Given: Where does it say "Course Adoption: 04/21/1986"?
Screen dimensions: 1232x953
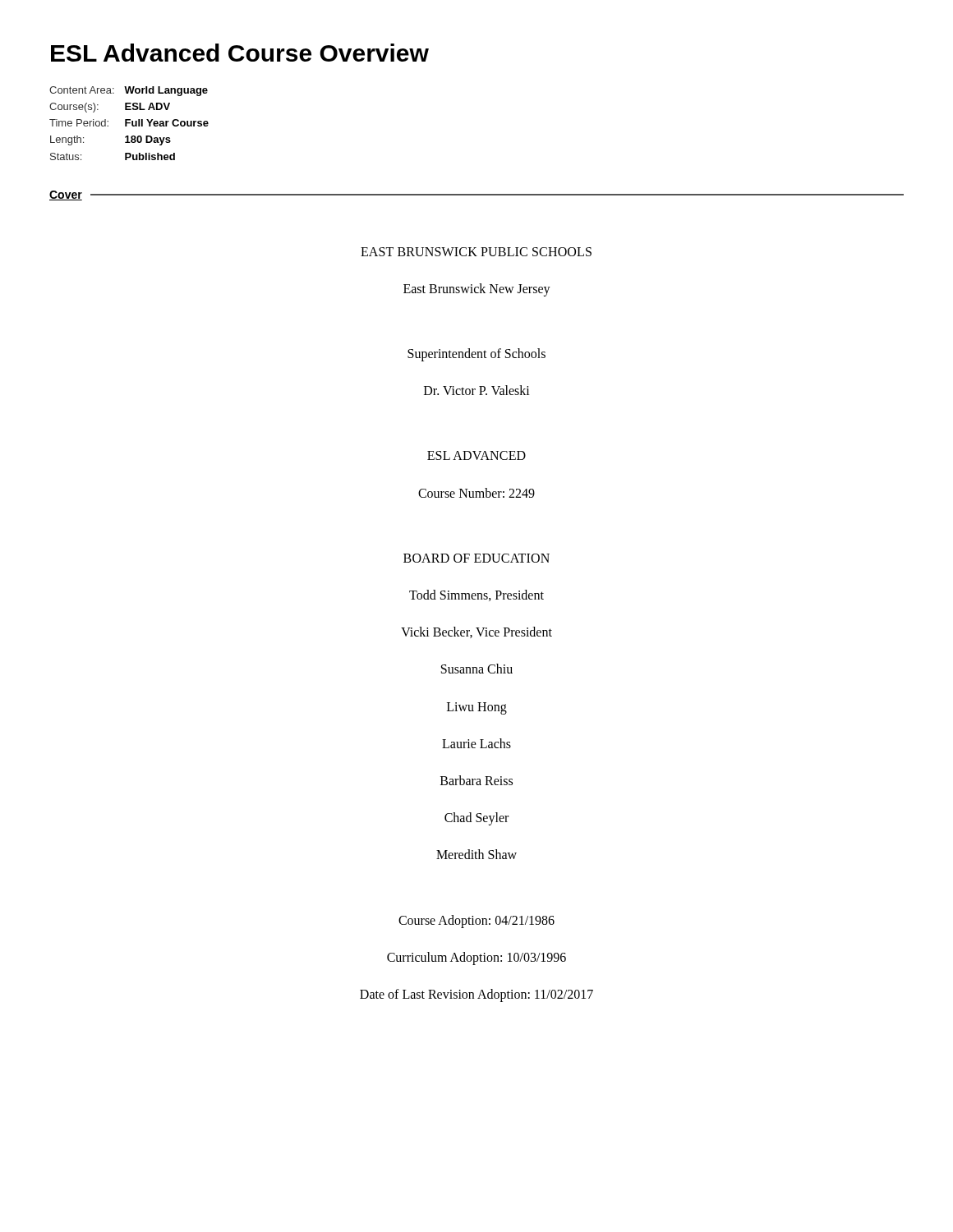Looking at the screenshot, I should pos(476,920).
